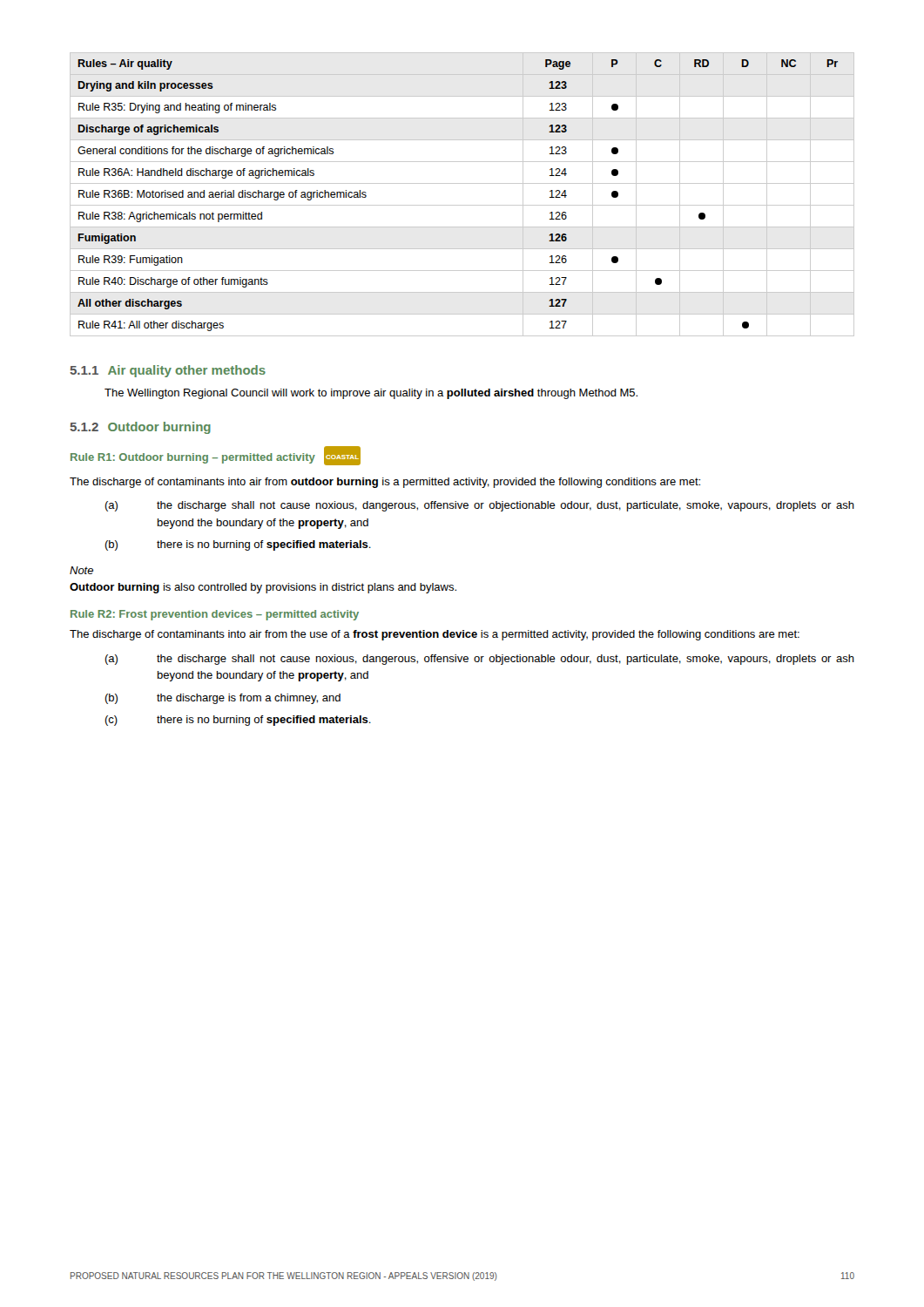Find the element starting "(b) the discharge is from"
Screen dimensions: 1307x924
223,699
